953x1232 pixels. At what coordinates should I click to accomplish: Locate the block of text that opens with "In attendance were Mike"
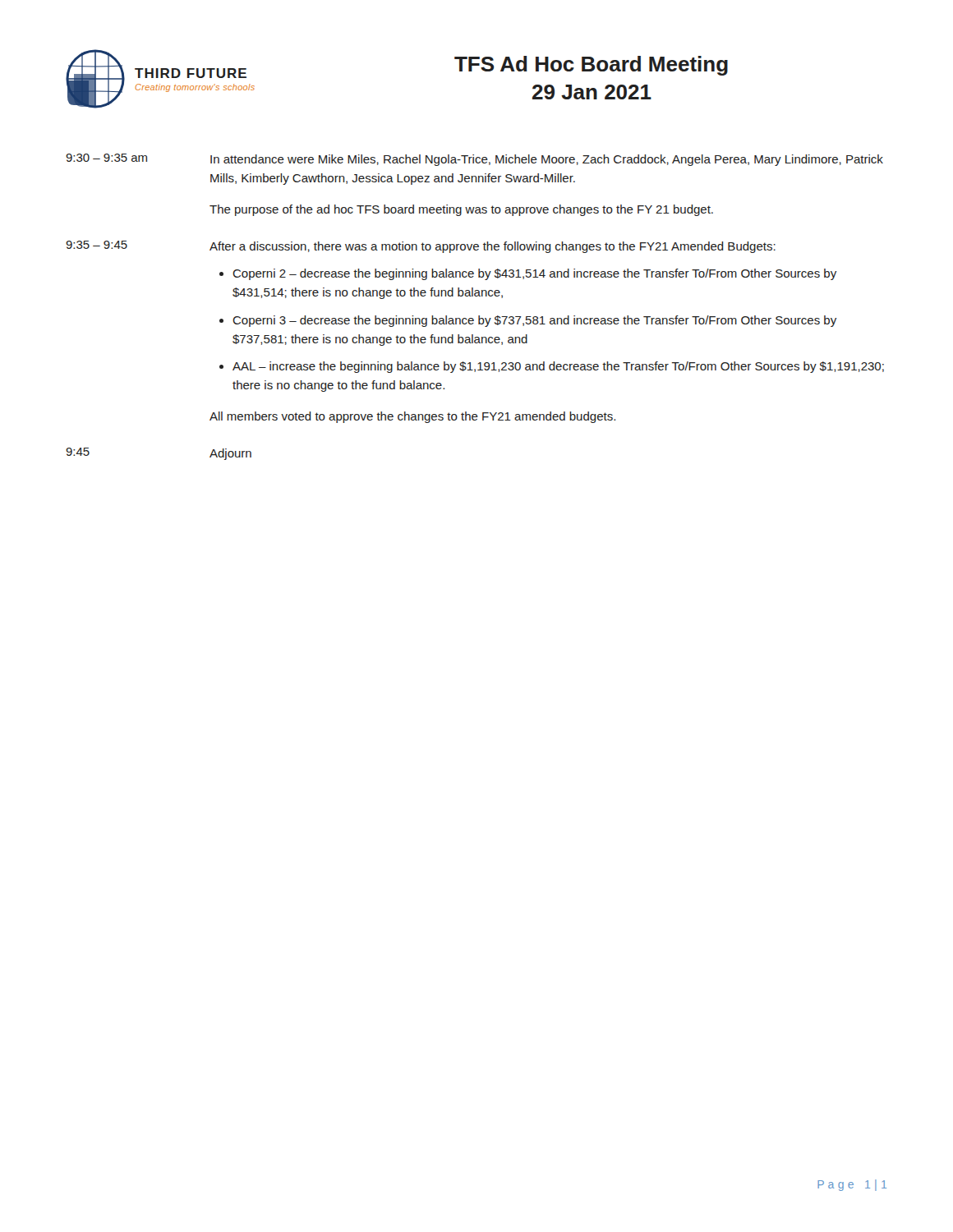[548, 184]
